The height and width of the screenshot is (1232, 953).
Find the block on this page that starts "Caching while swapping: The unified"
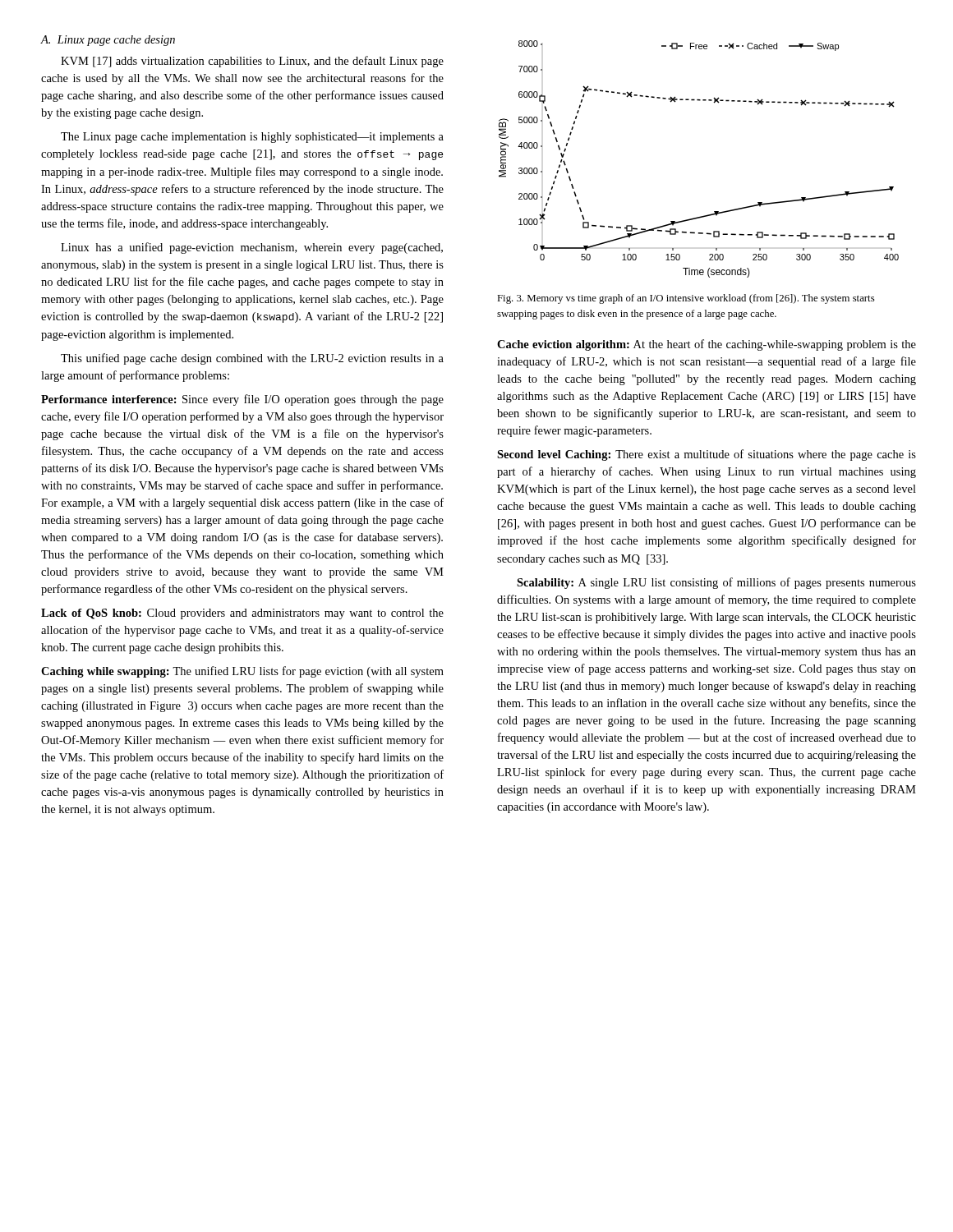coord(242,741)
